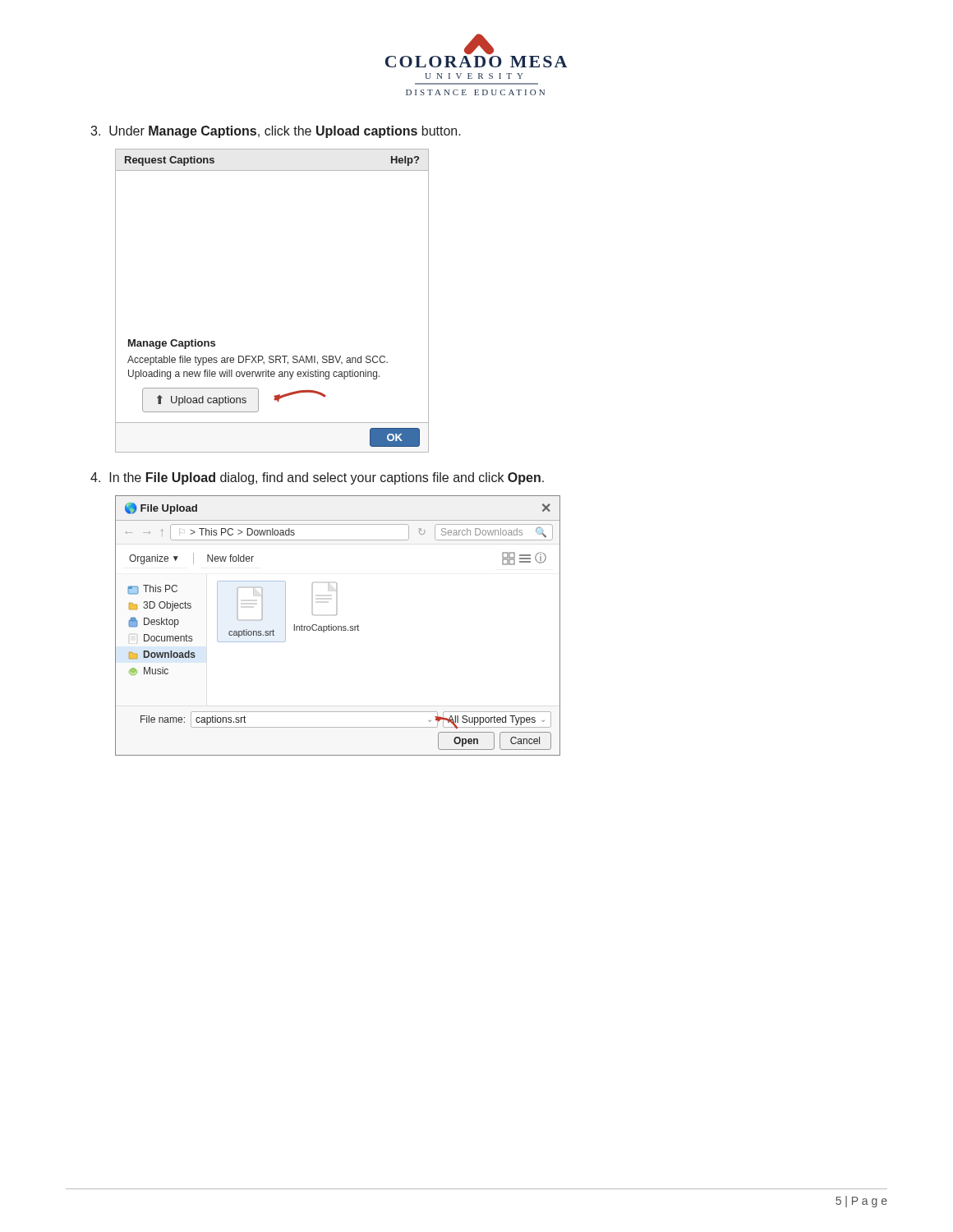Where is the passage that starts "4. In the File"?
This screenshot has height=1232, width=953.
click(318, 477)
